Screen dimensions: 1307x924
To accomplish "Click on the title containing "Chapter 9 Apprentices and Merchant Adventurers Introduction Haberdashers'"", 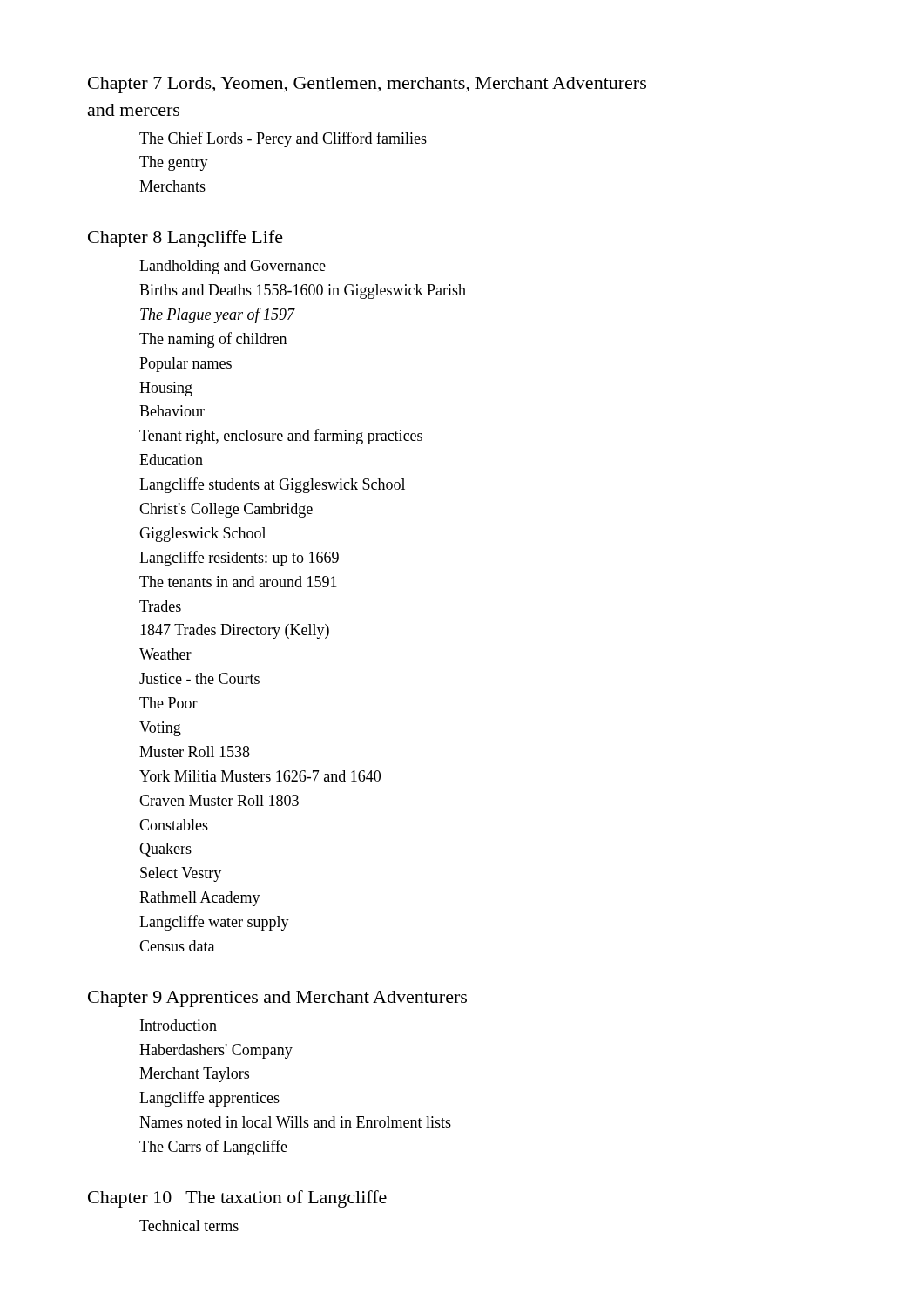I will [277, 999].
